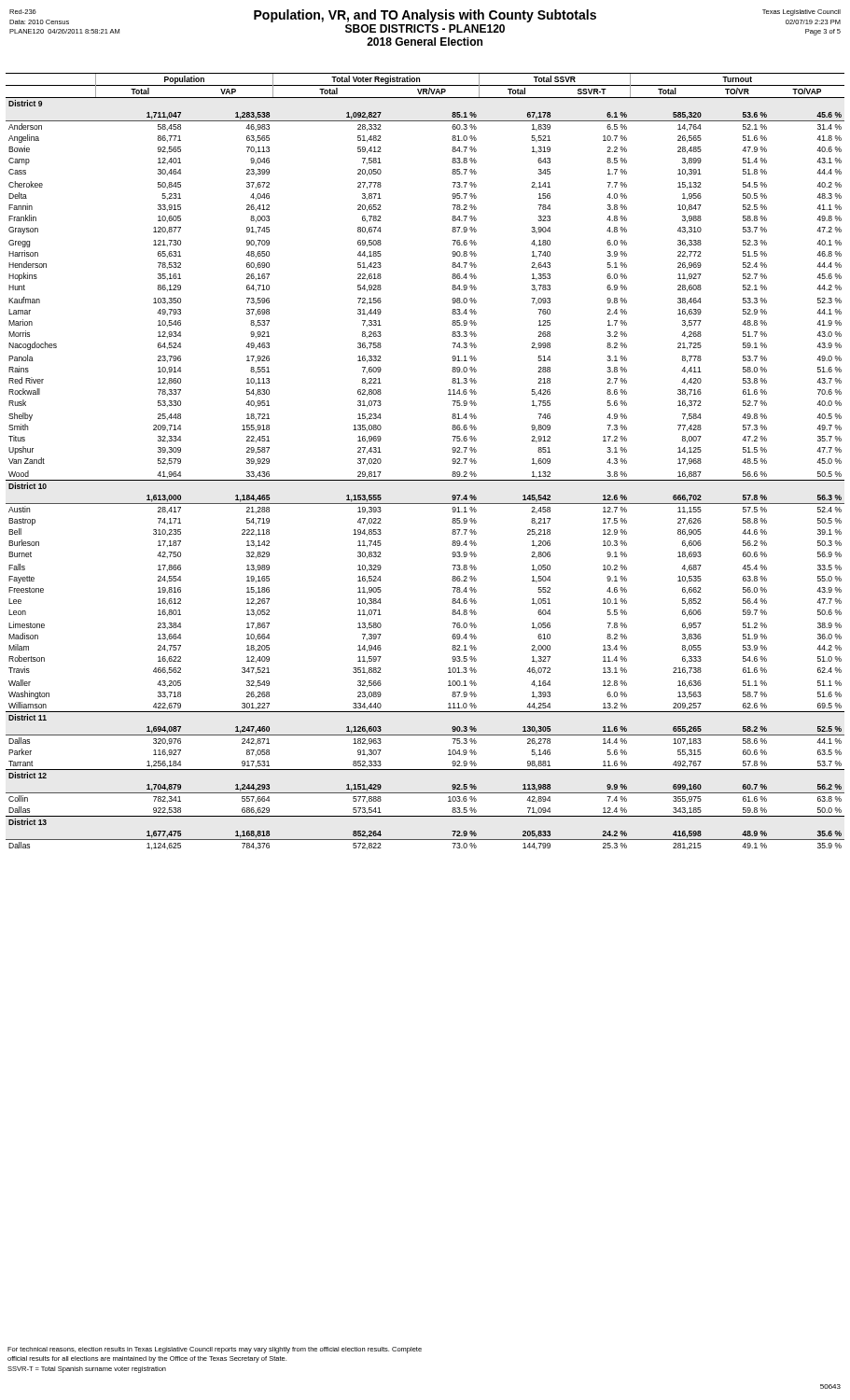Locate the text starting "For technical reasons, election results in Texas"
This screenshot has height=1400, width=850.
click(215, 1358)
